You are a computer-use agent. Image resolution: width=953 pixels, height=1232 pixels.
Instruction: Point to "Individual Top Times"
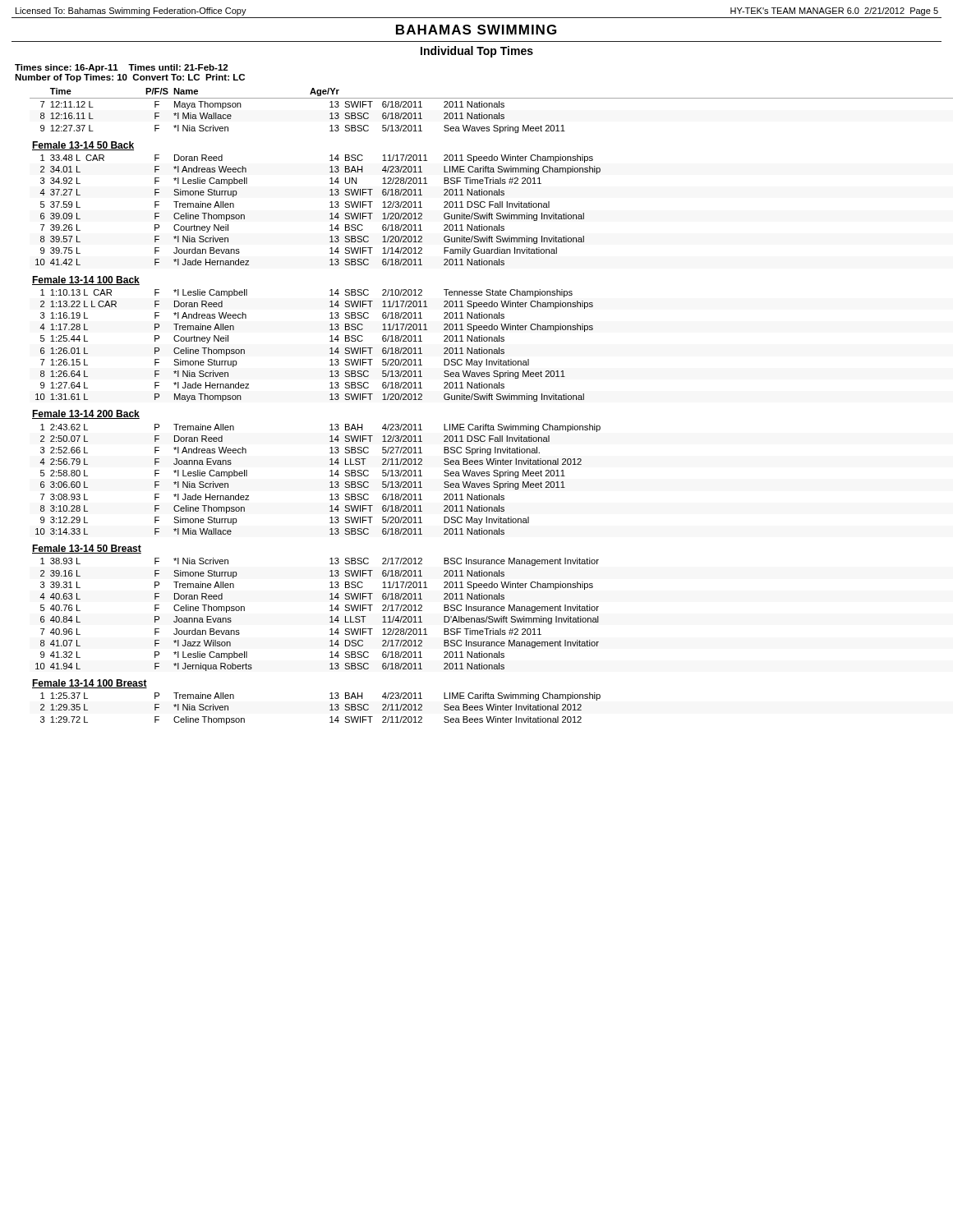click(476, 51)
